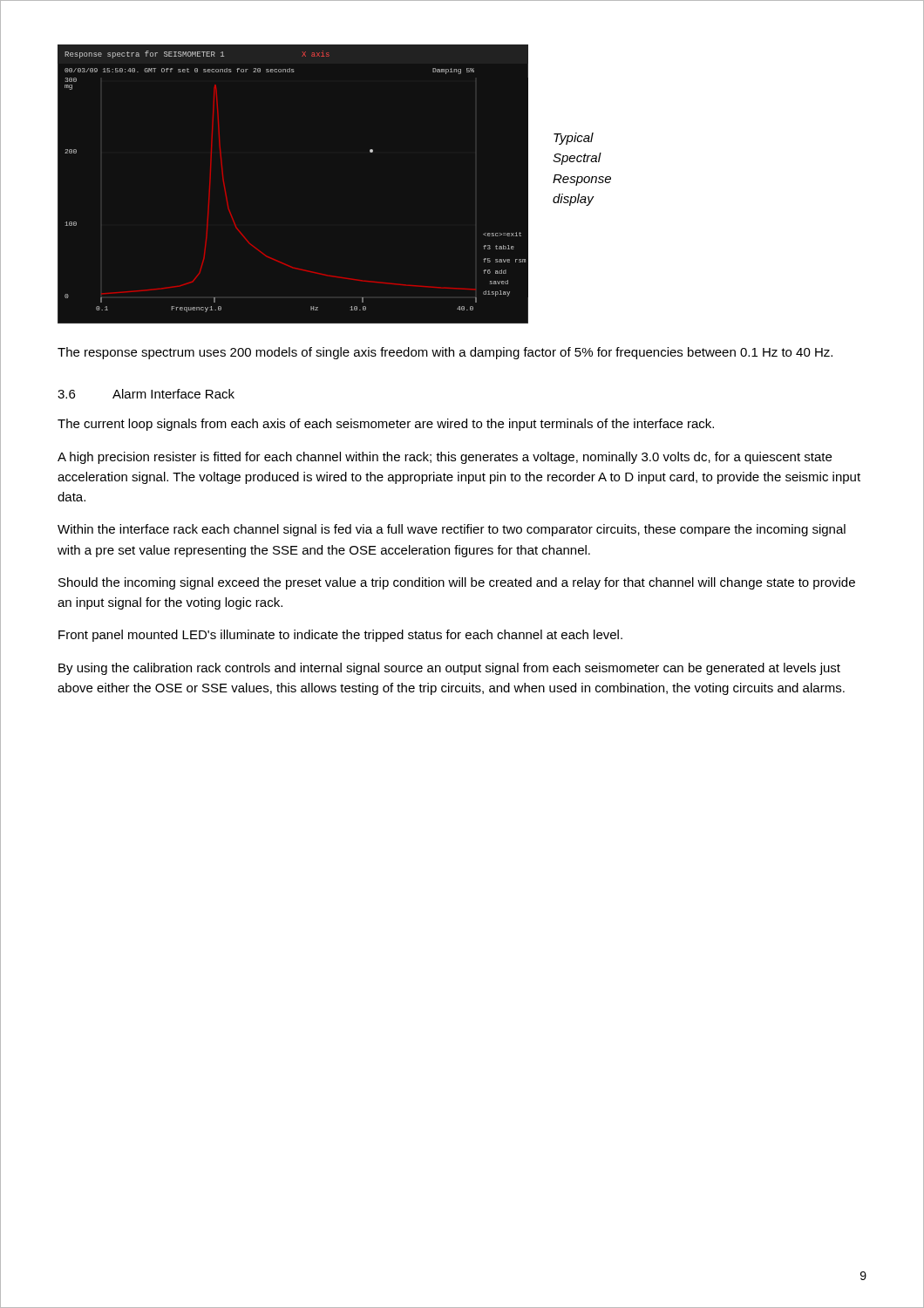Locate the text block starting "The current loop signals from each"
Viewport: 924px width, 1308px height.
click(x=386, y=424)
